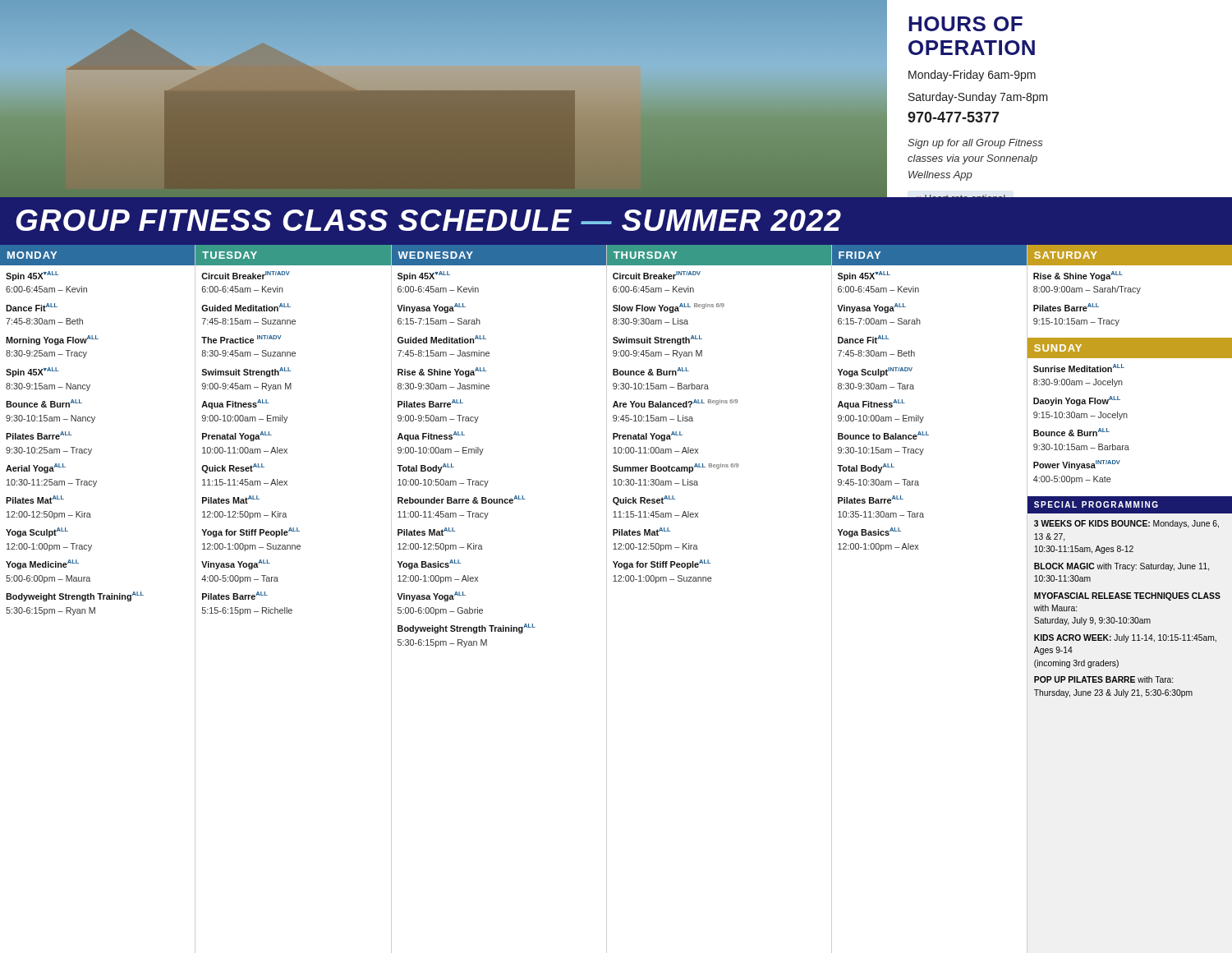This screenshot has height=953, width=1232.
Task: Click on the section header with the text "HOURS OFOPERATION Monday-Friday"
Action: point(965,24)
